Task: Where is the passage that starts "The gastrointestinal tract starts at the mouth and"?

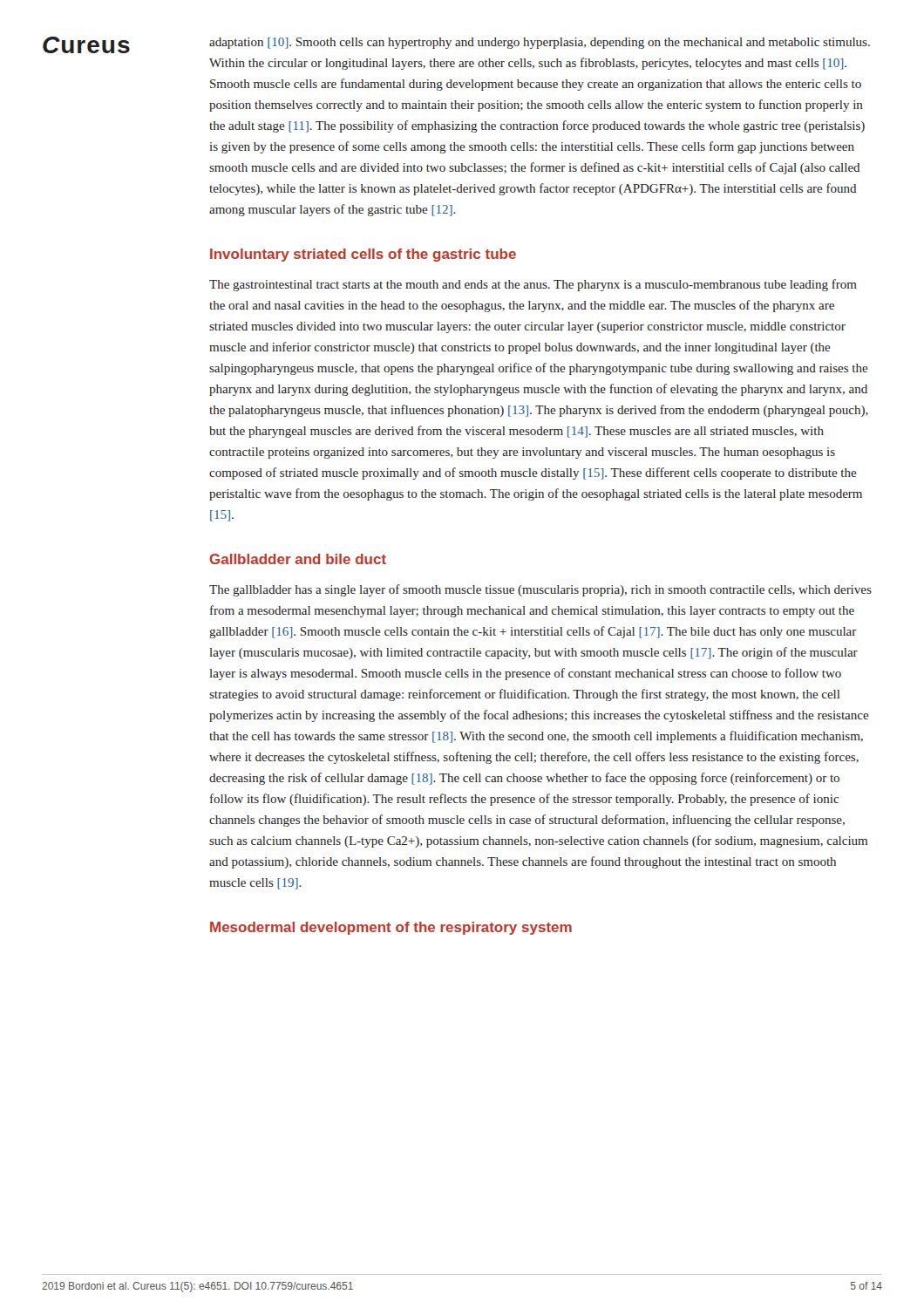Action: tap(539, 399)
